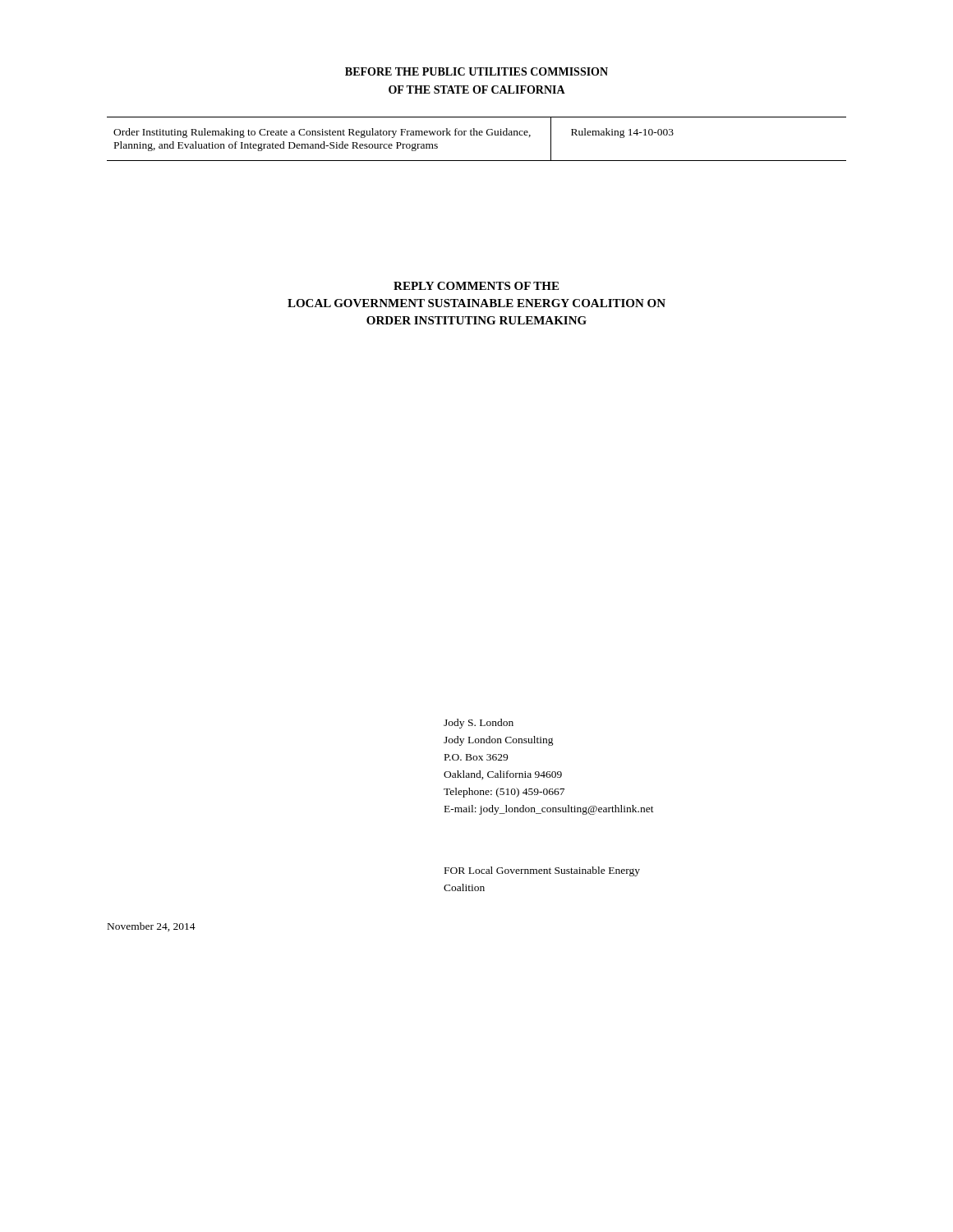Point to the block beginning "Jody S. London Jody London Consulting P.O."

[x=549, y=765]
